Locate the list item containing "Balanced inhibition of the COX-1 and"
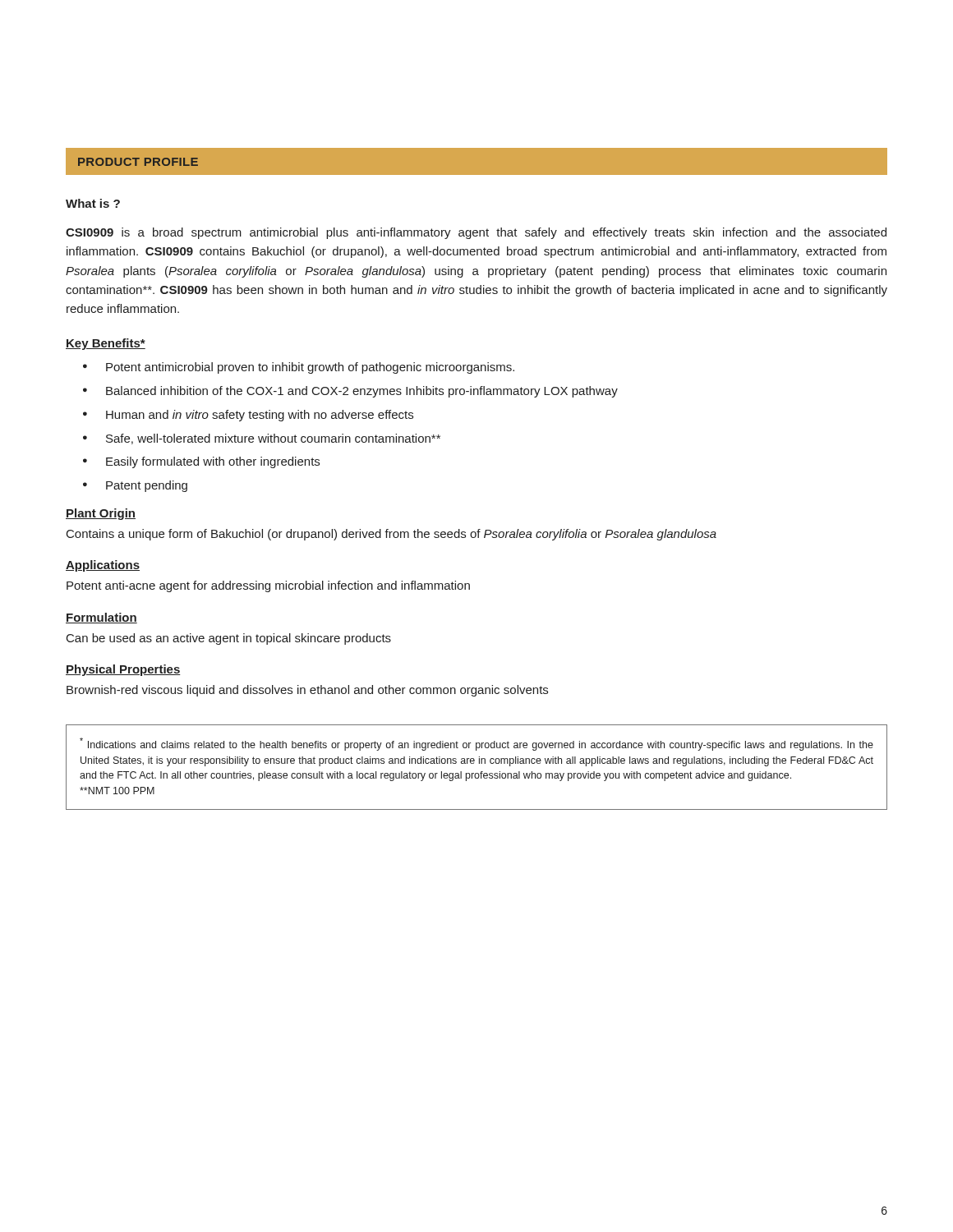The height and width of the screenshot is (1232, 953). [x=361, y=391]
